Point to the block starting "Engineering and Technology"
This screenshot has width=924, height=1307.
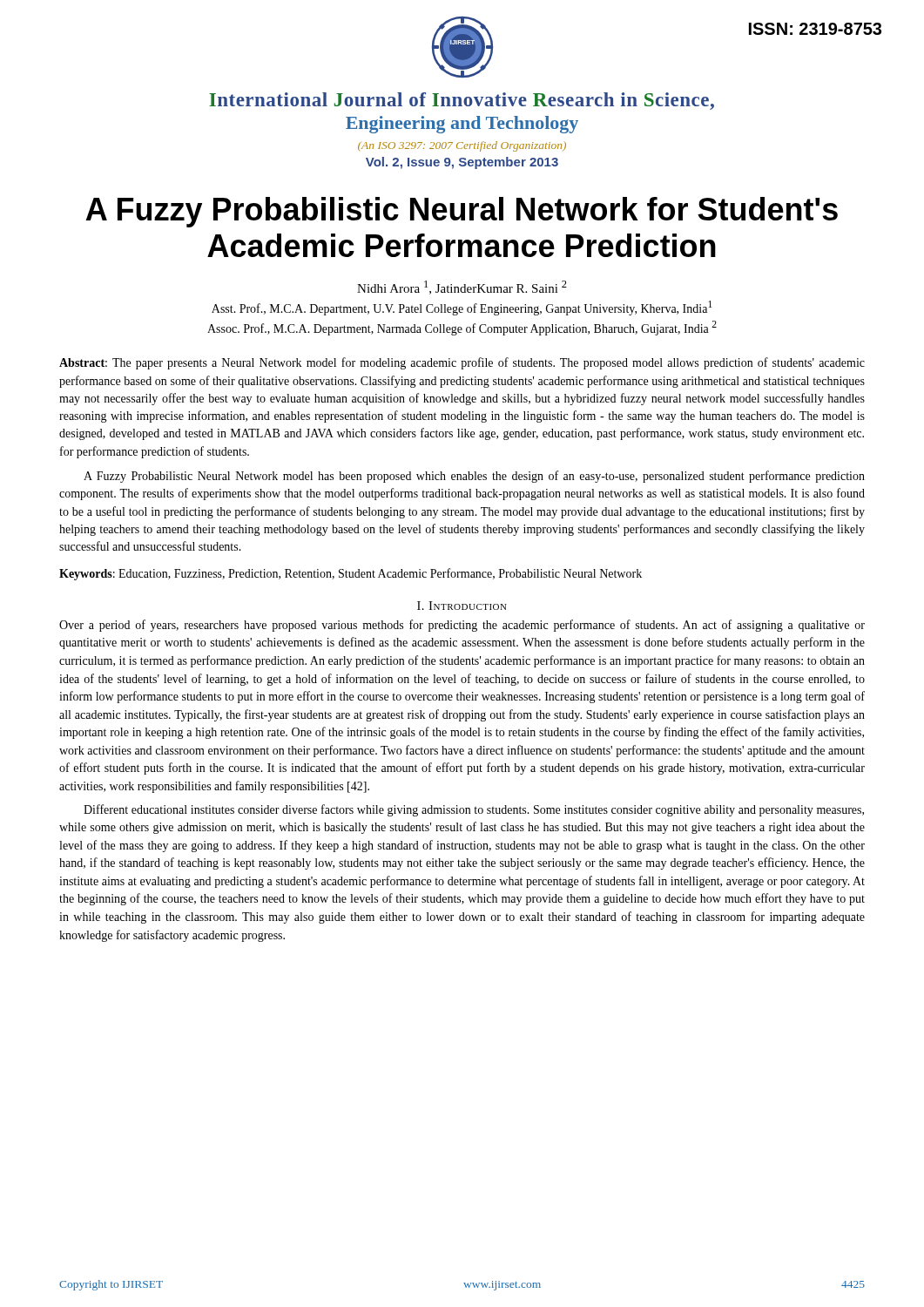tap(462, 122)
